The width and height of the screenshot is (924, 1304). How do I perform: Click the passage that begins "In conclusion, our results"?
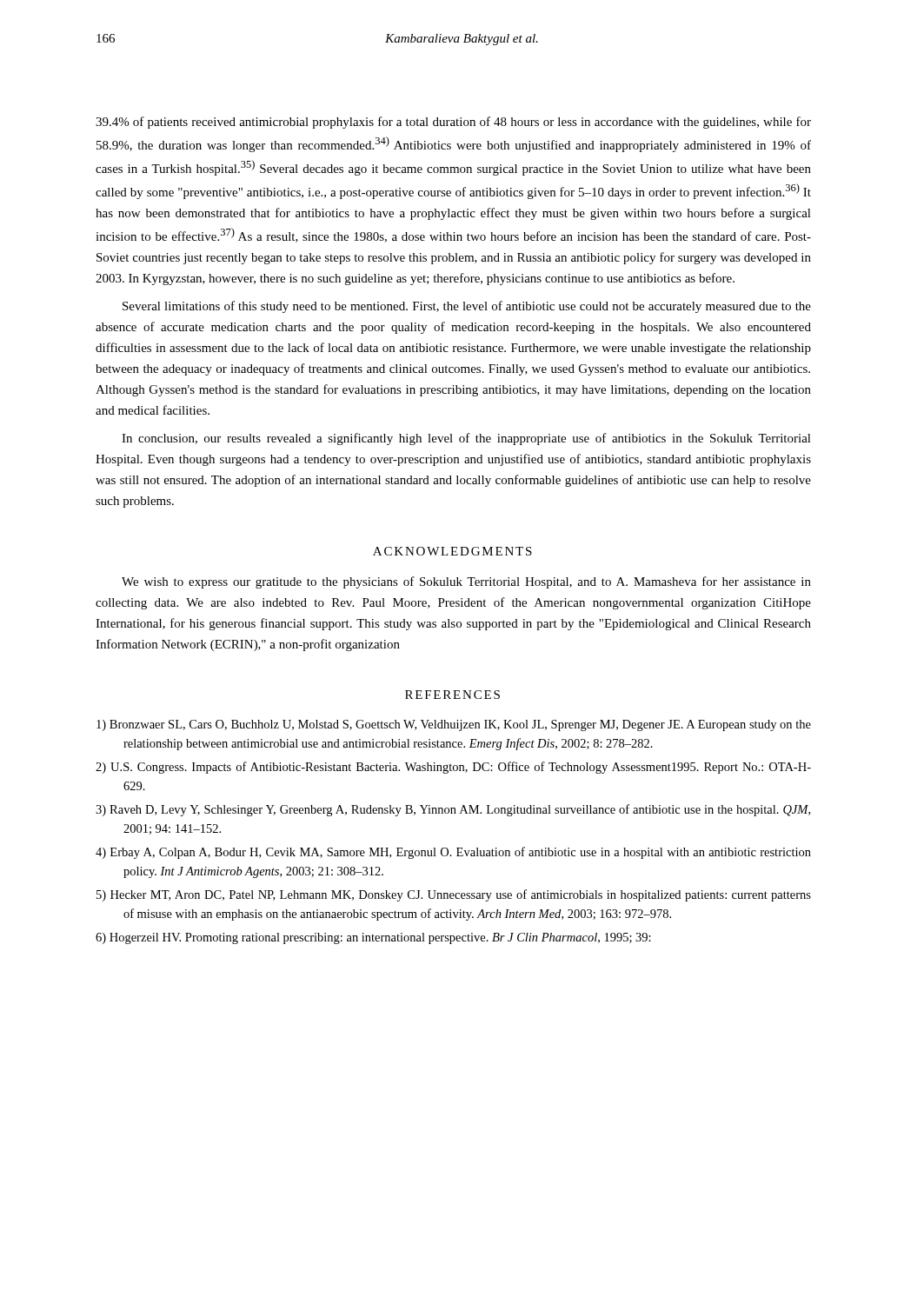[x=453, y=469]
